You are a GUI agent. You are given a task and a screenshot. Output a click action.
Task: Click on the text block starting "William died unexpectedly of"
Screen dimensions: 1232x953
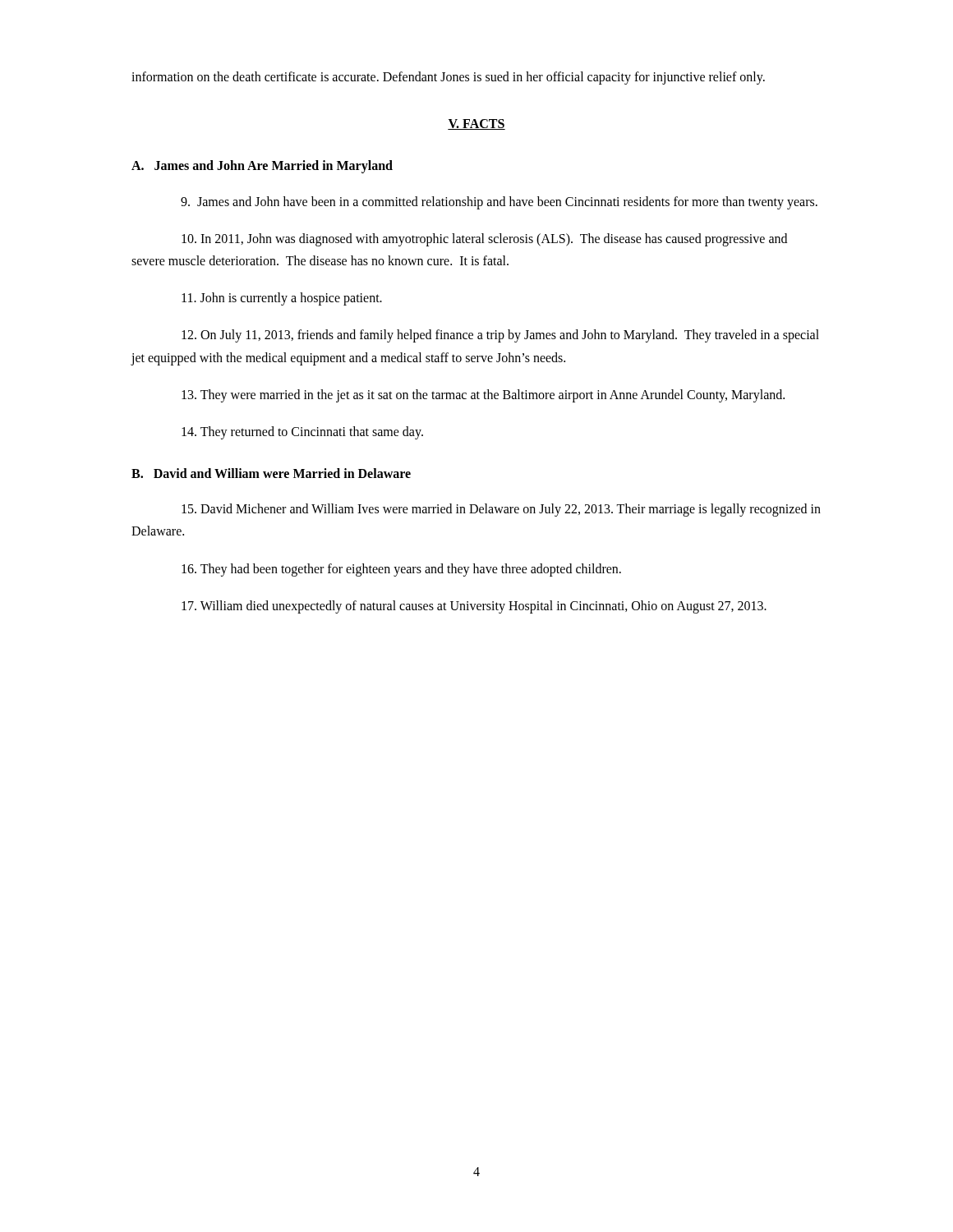(x=476, y=606)
